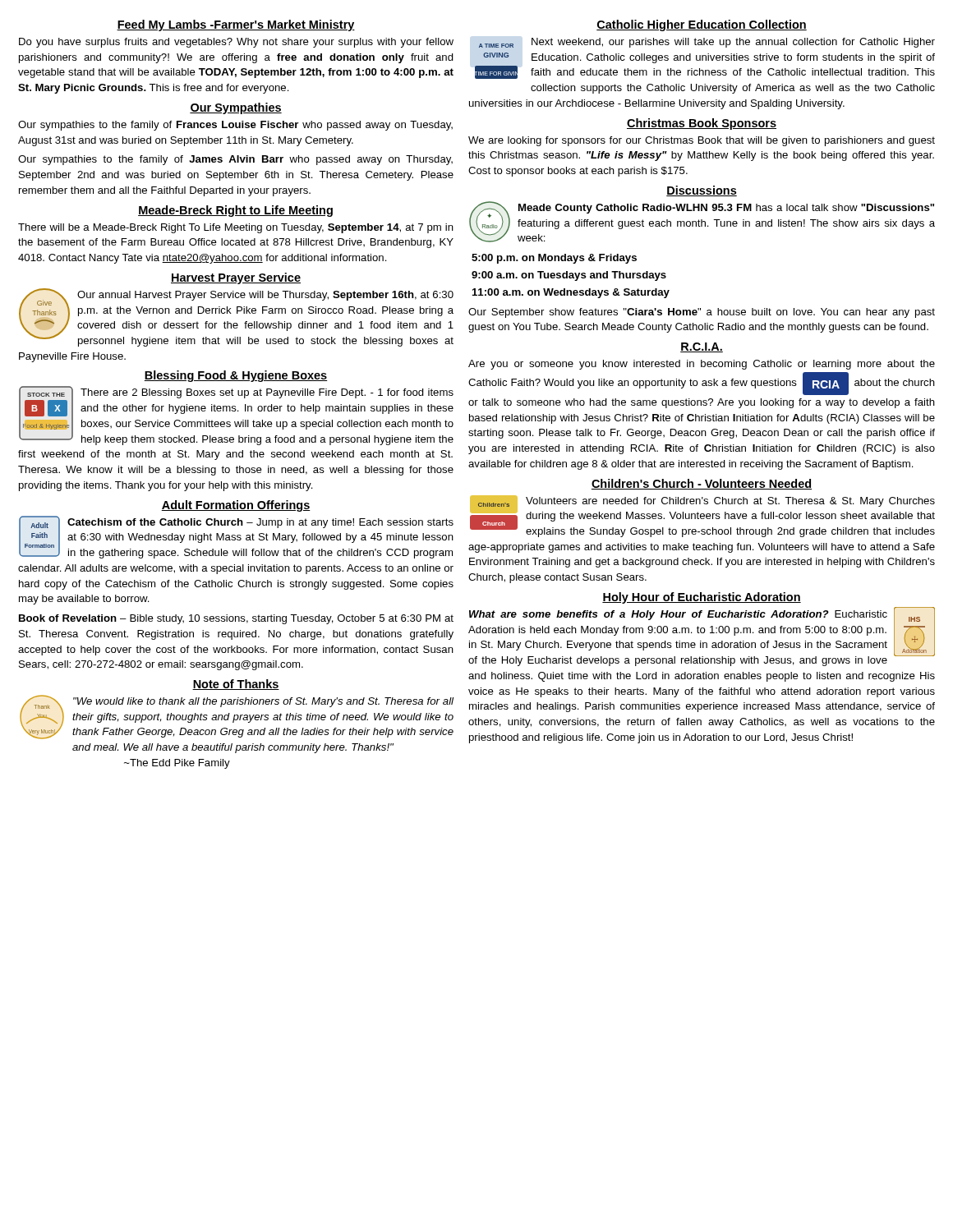The image size is (953, 1232).
Task: Click the passage that begins "✦ Radio Meade County Catholic Radio-WLHN 95.3 FM"
Action: tap(702, 222)
